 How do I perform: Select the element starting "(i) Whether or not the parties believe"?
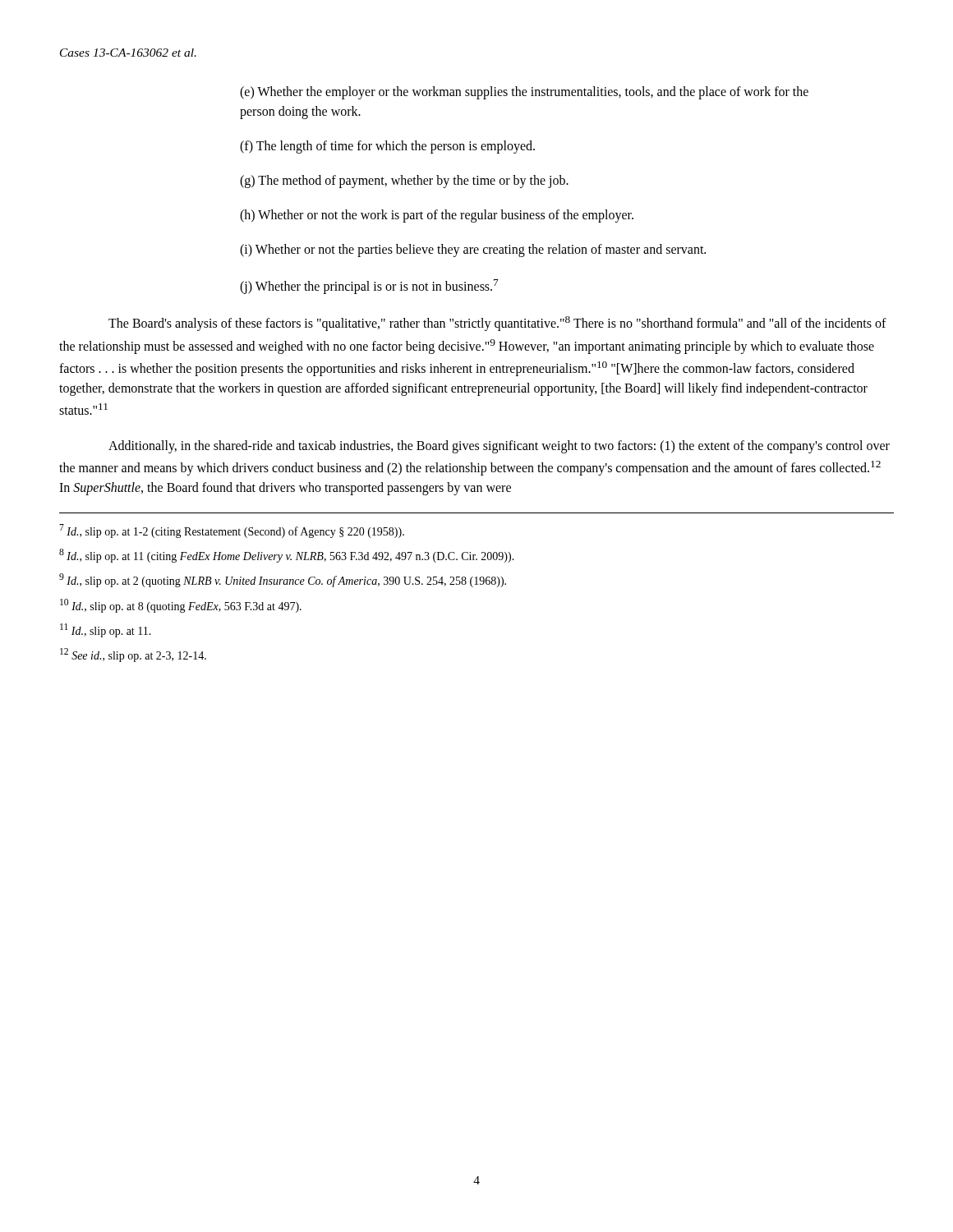pos(473,249)
